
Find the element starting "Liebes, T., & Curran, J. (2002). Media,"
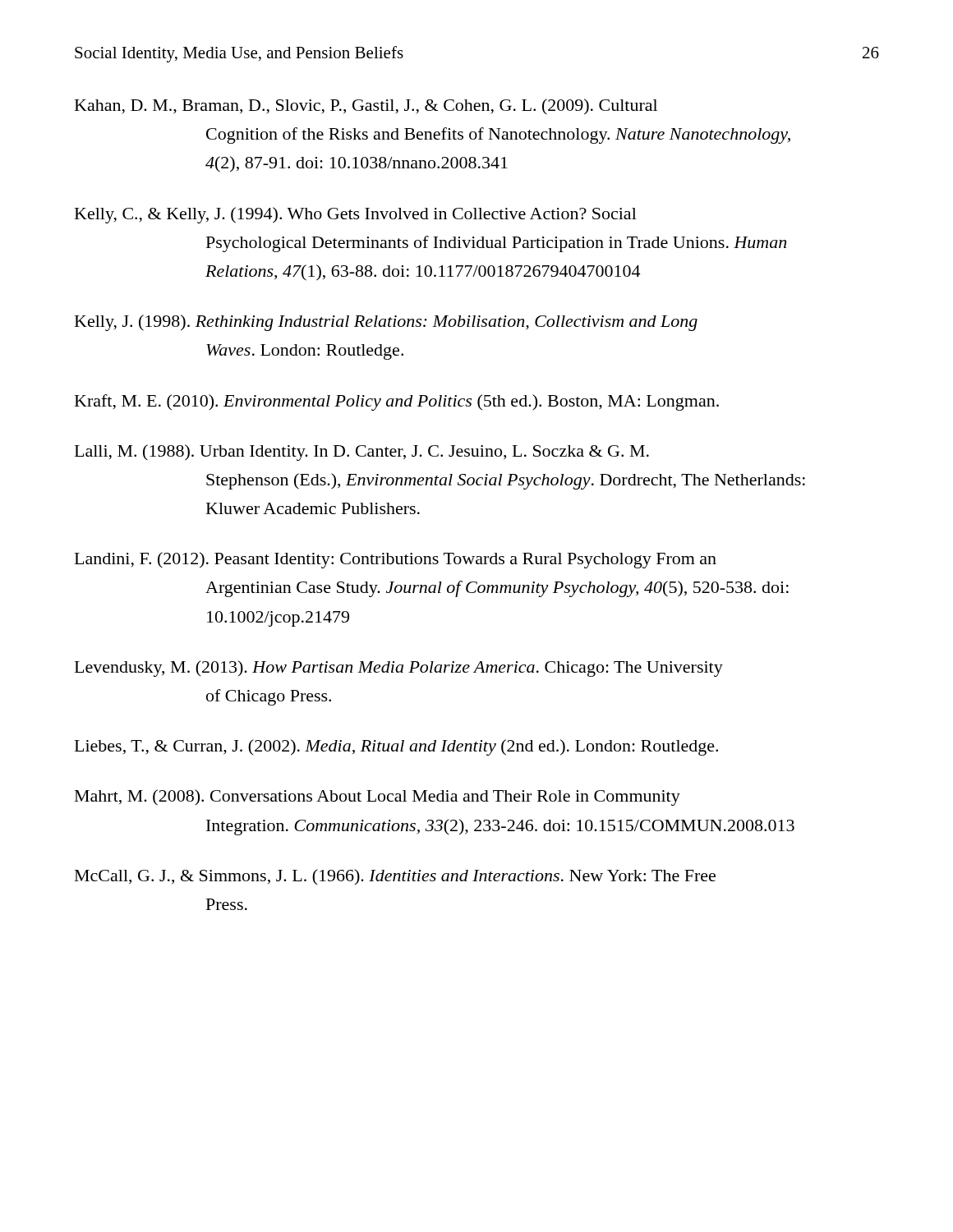[x=397, y=746]
